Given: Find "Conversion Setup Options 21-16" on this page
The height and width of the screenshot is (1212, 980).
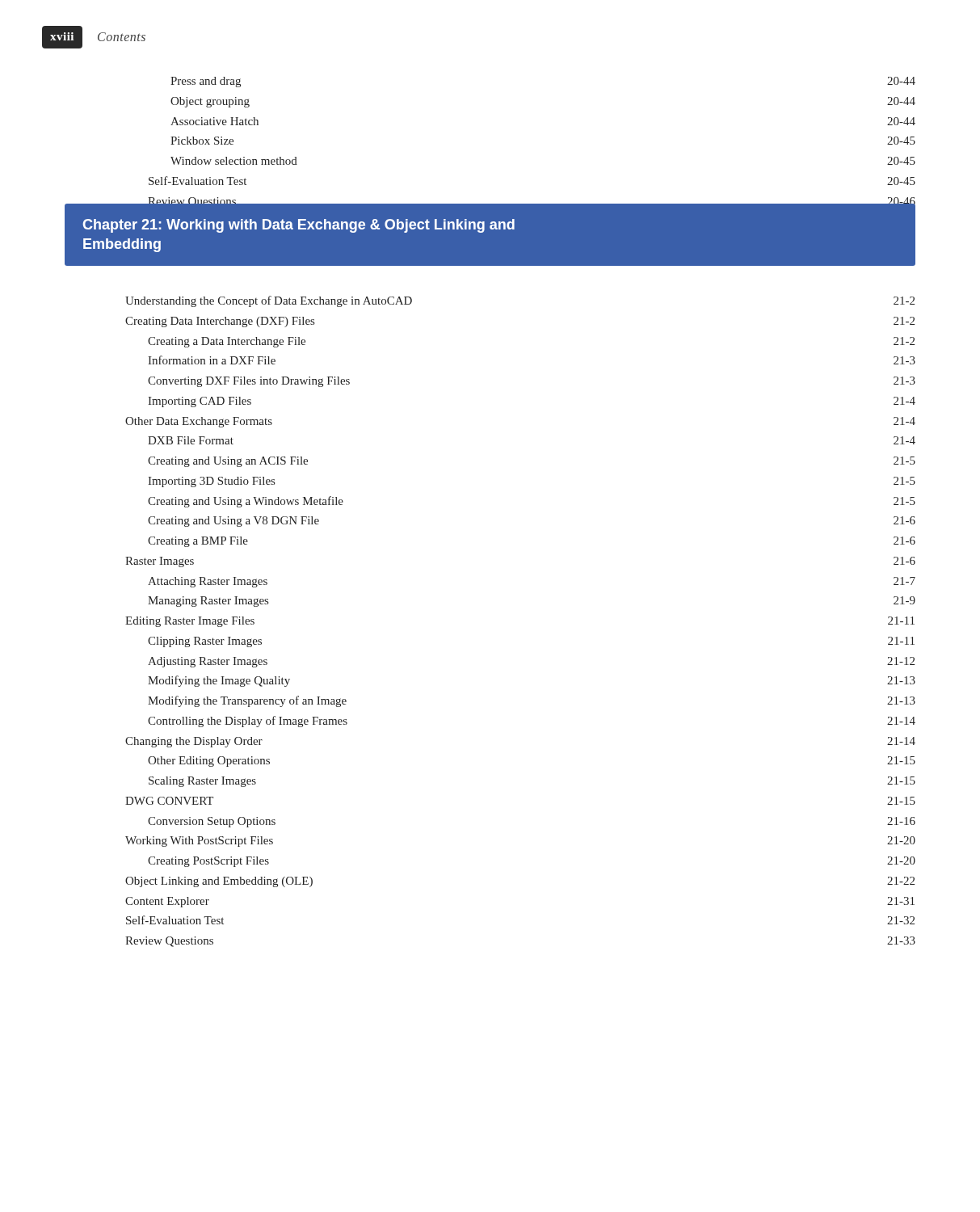Looking at the screenshot, I should [210, 821].
